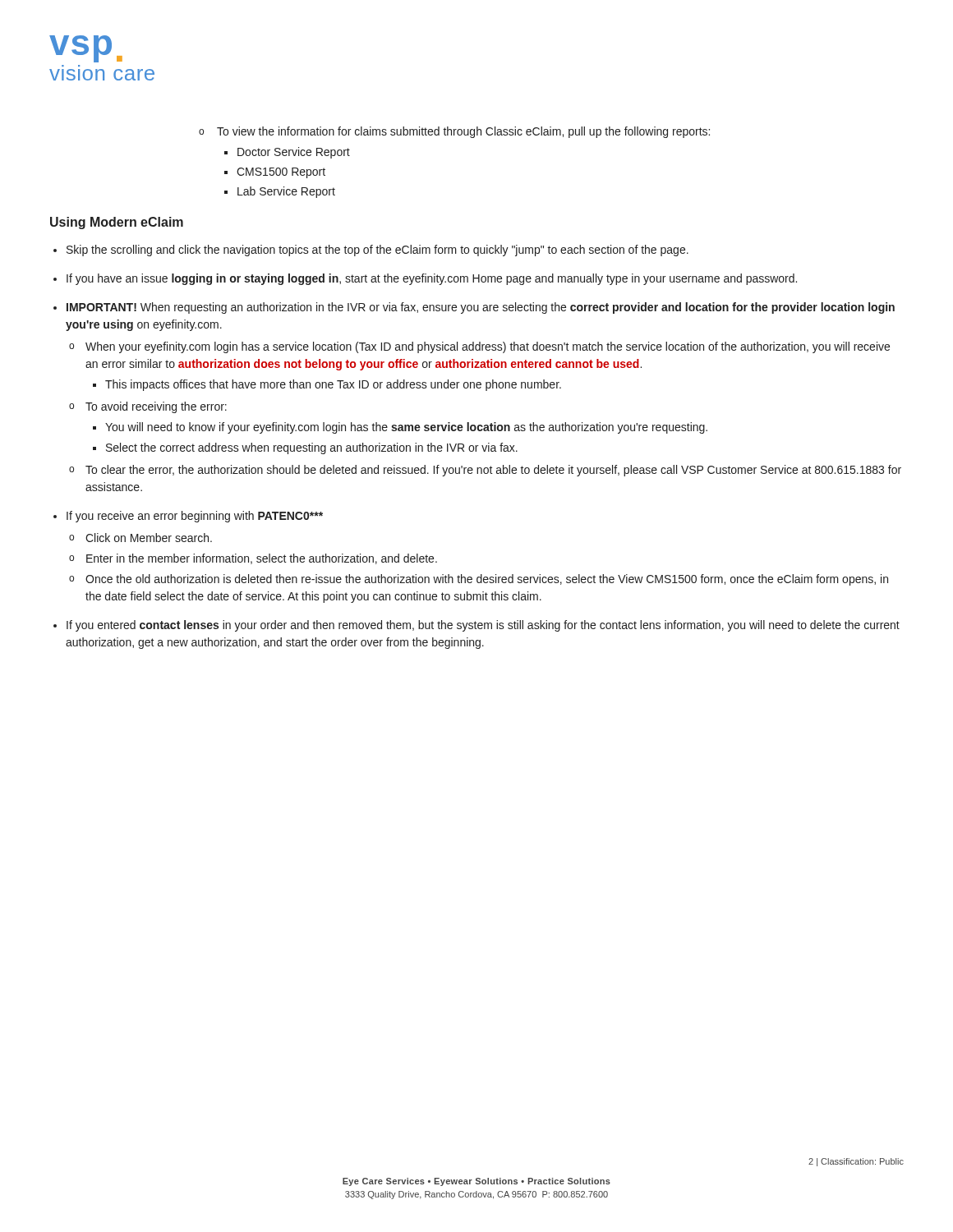Image resolution: width=953 pixels, height=1232 pixels.
Task: Navigate to the region starting "If you have an"
Action: tap(432, 278)
